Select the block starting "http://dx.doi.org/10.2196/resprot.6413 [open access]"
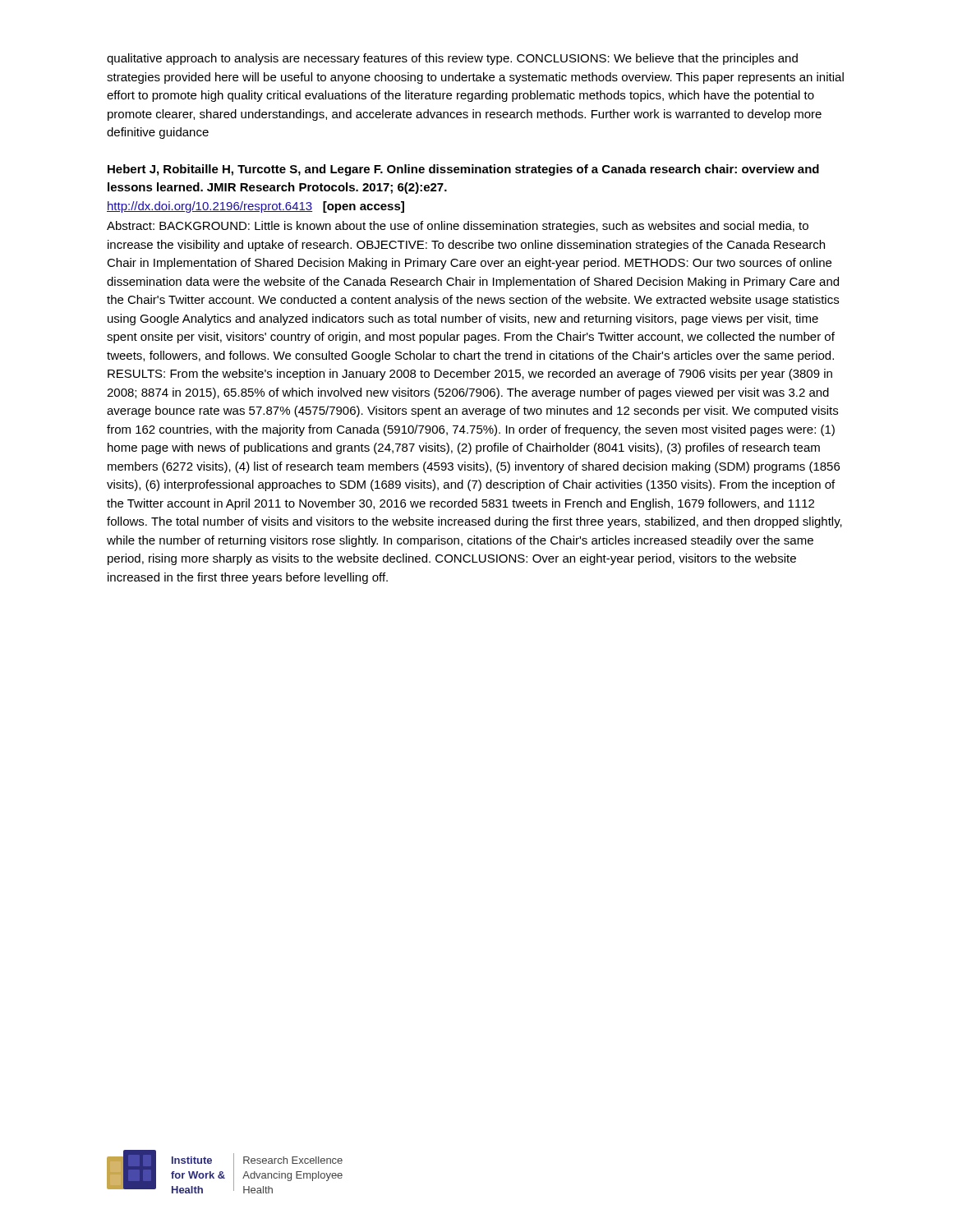This screenshot has height=1232, width=953. click(x=256, y=205)
